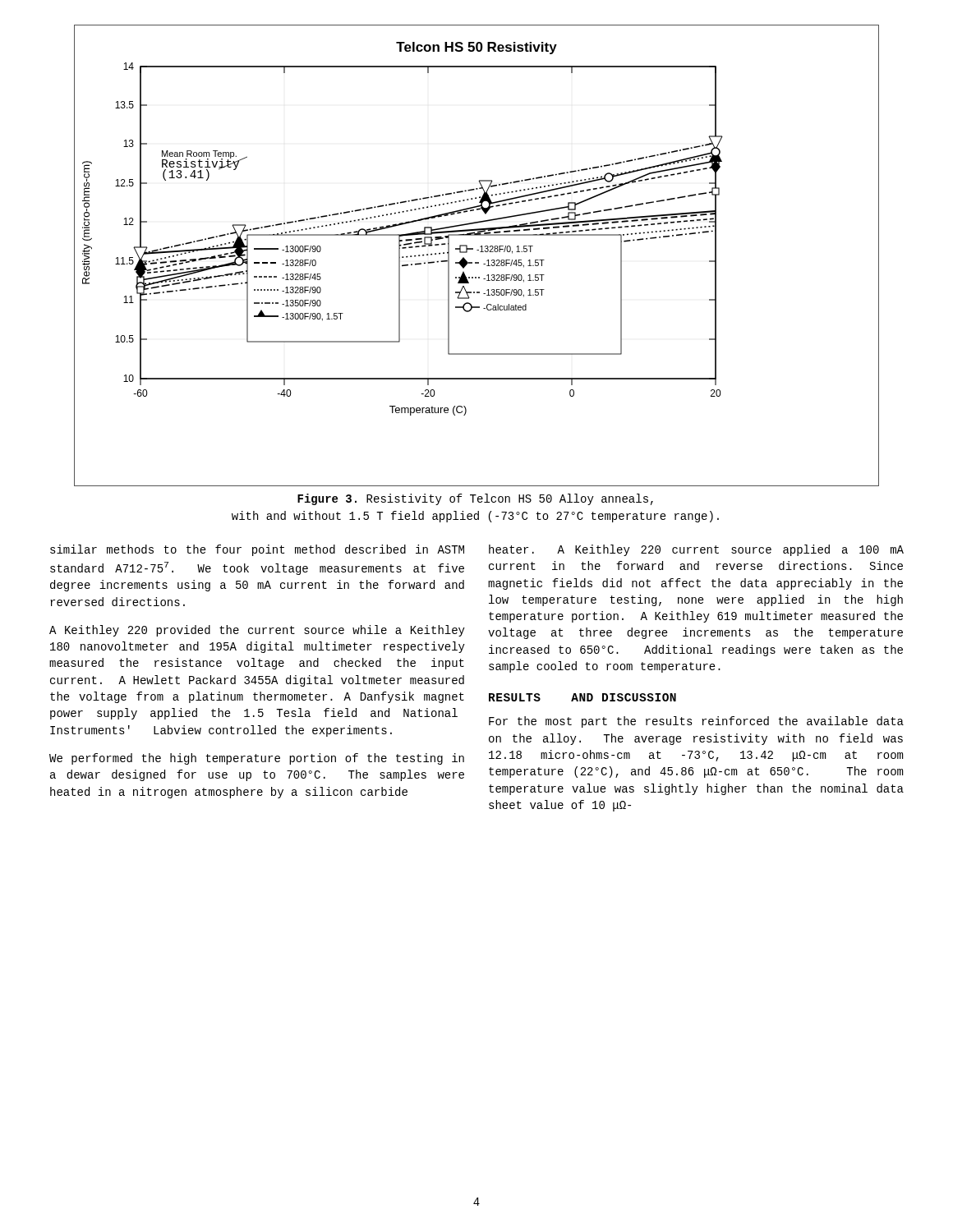Select a section header
Image resolution: width=953 pixels, height=1232 pixels.
[583, 698]
